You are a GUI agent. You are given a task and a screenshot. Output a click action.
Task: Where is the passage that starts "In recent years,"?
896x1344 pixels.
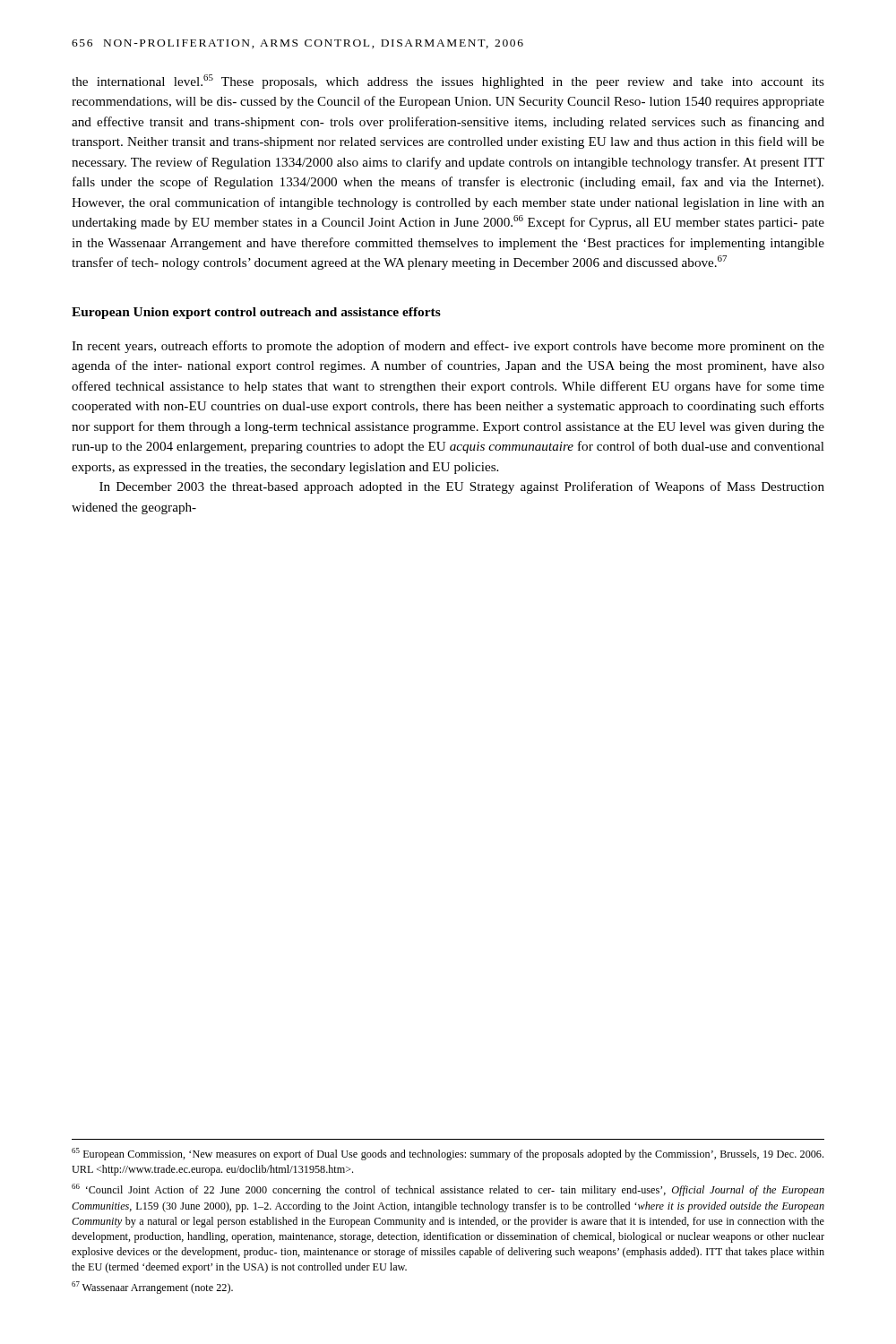[448, 427]
